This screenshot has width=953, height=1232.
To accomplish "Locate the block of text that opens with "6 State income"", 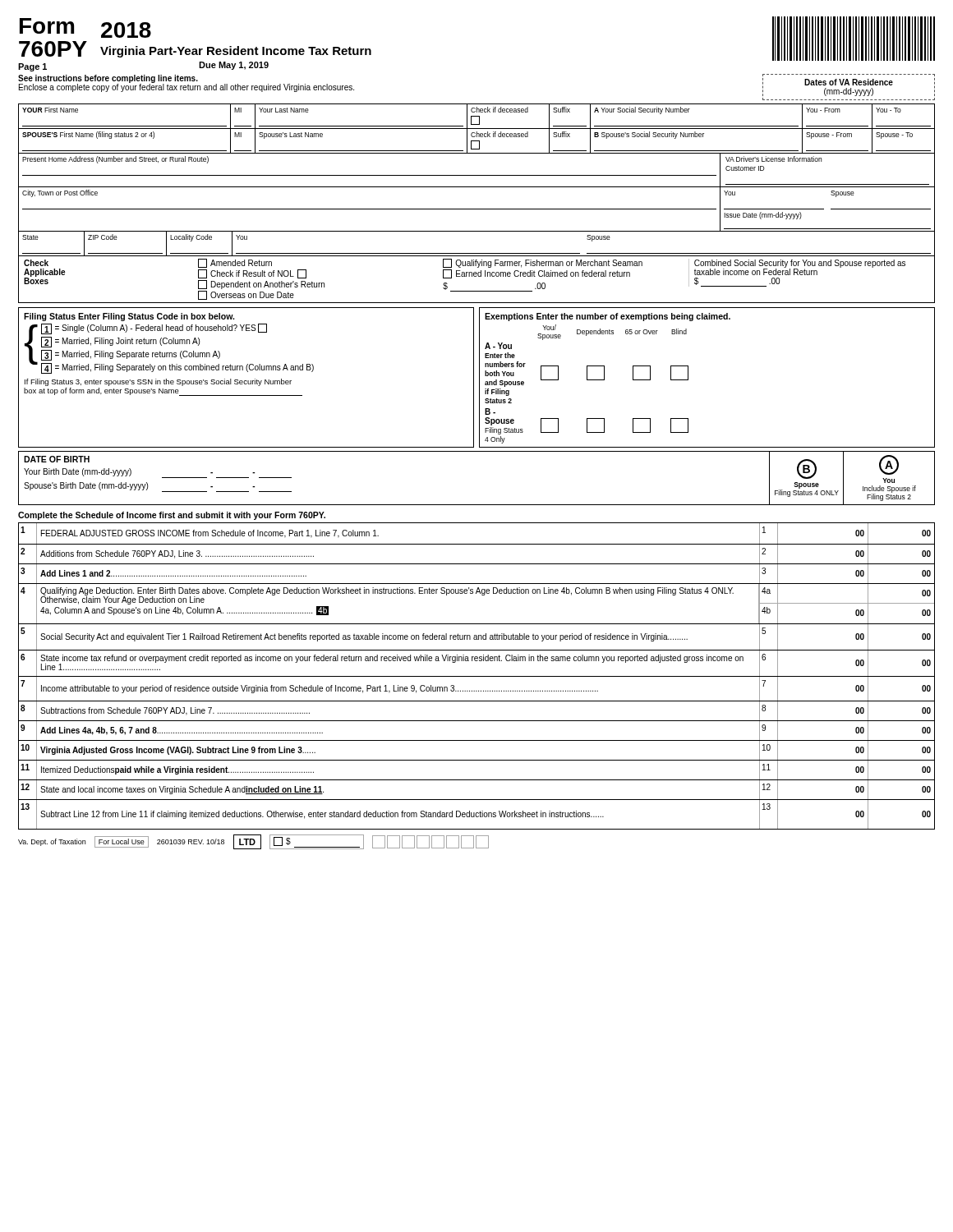I will 476,663.
